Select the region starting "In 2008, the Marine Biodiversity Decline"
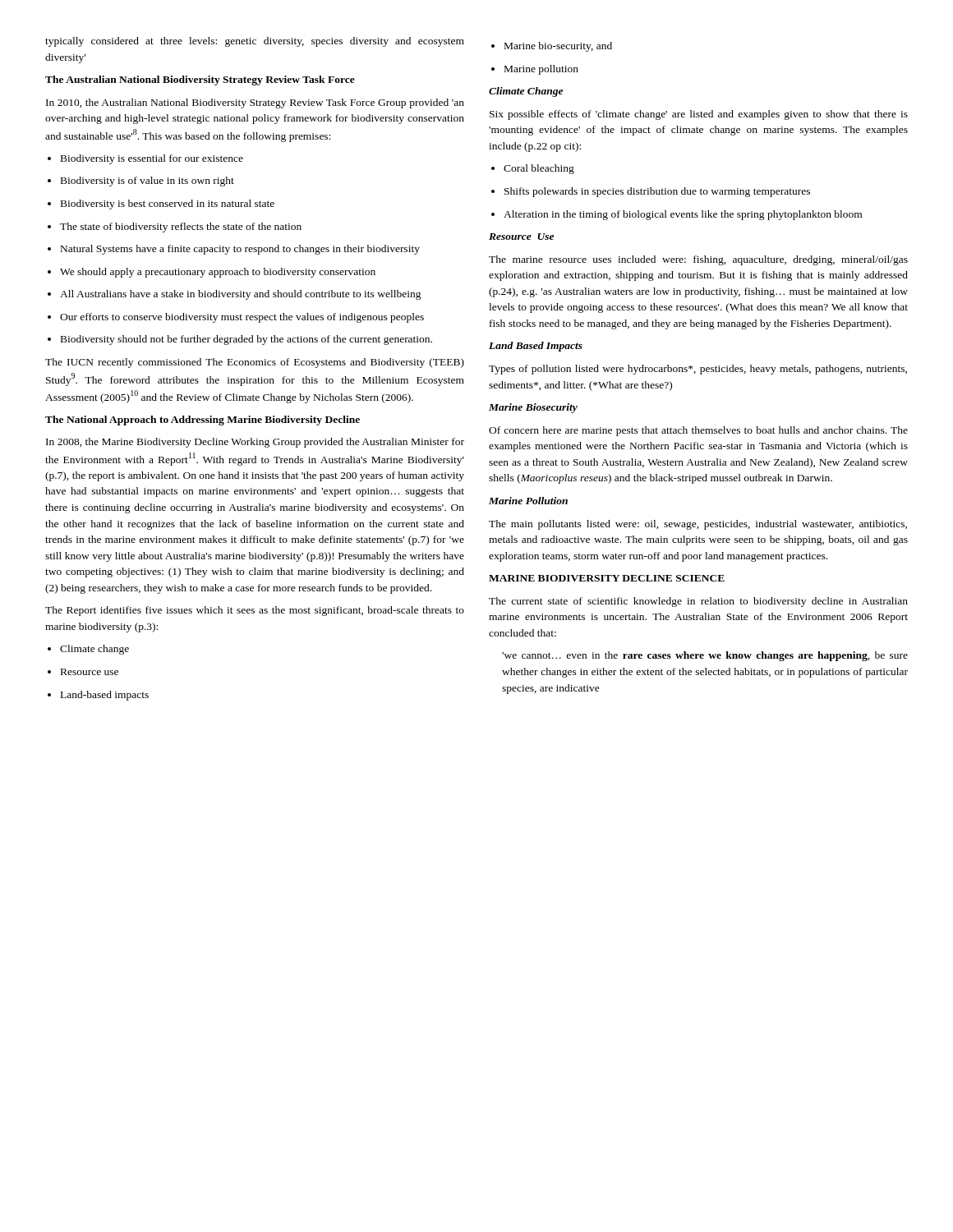 click(255, 515)
